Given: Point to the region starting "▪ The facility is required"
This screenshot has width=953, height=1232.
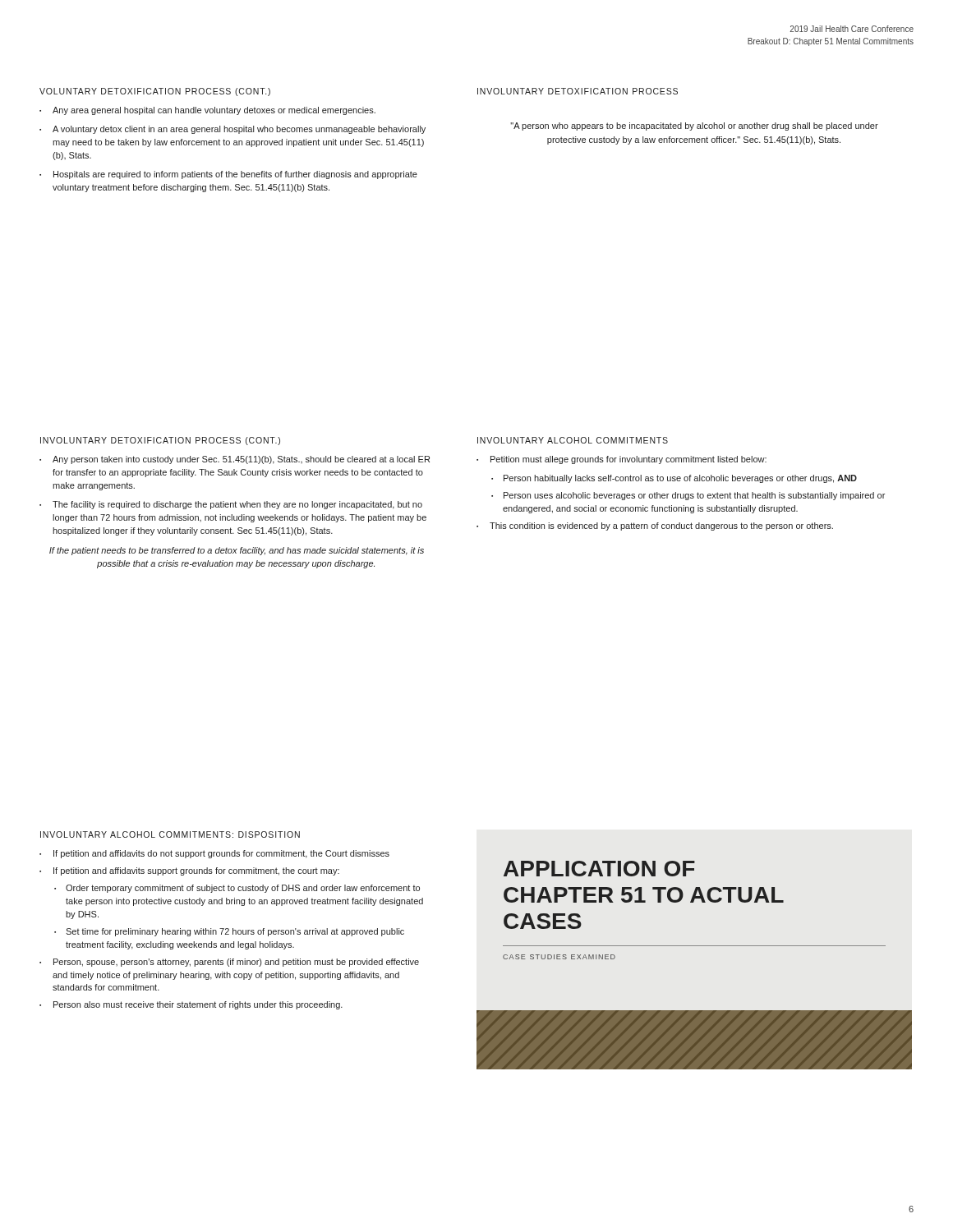Looking at the screenshot, I should pyautogui.click(x=237, y=518).
